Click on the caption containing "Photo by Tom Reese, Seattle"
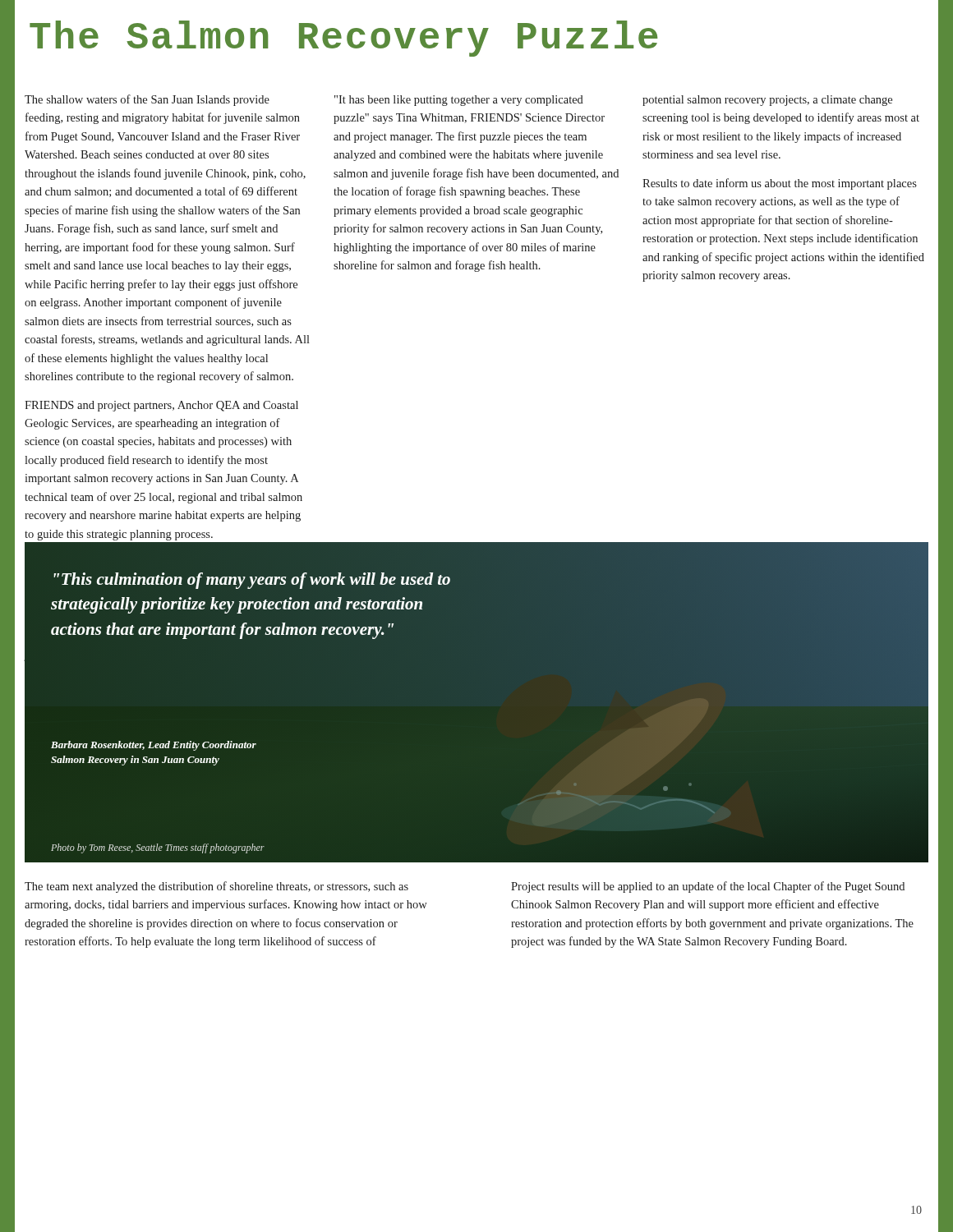This screenshot has height=1232, width=953. (x=158, y=848)
